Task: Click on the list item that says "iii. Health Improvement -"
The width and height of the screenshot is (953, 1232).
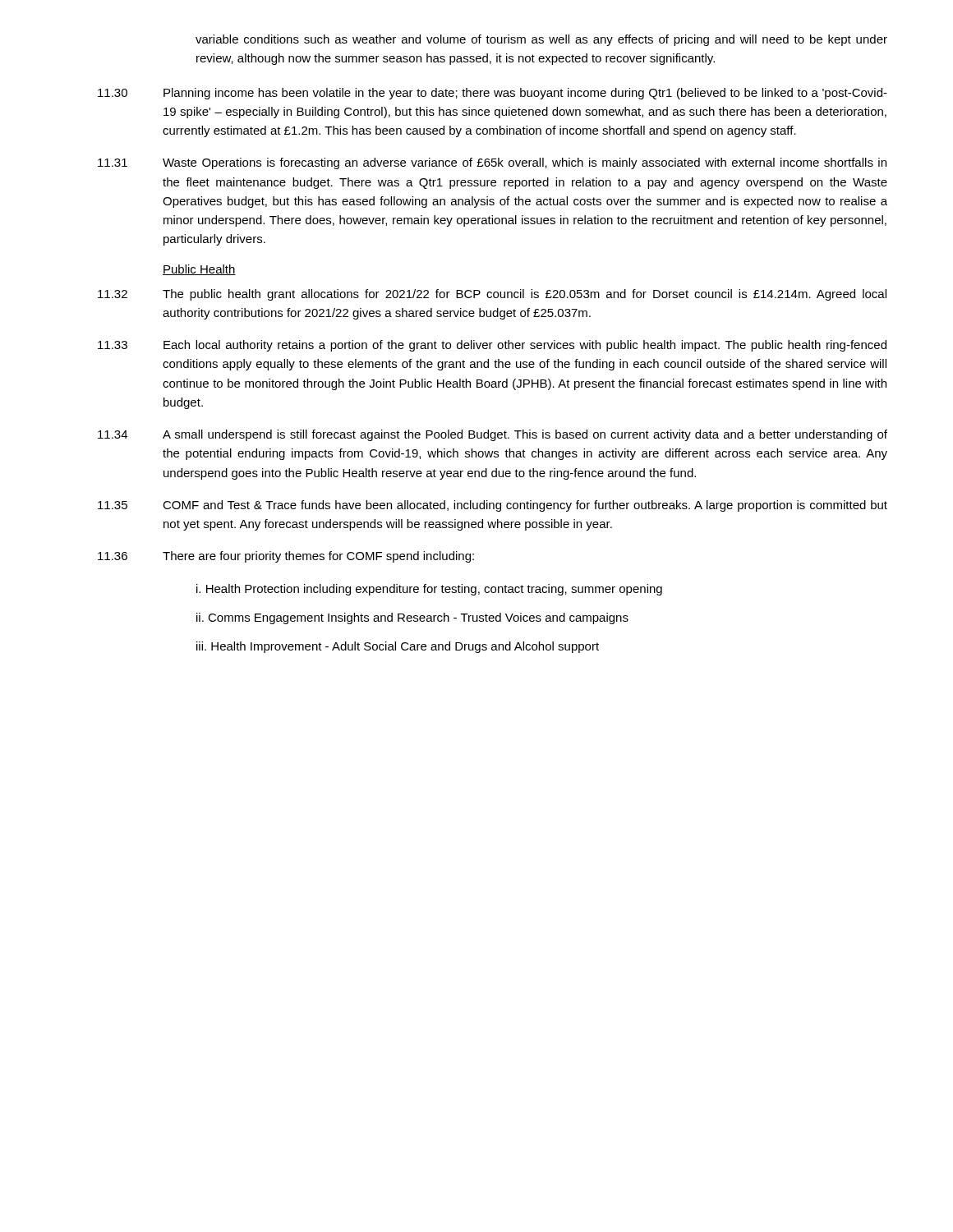Action: (x=397, y=646)
